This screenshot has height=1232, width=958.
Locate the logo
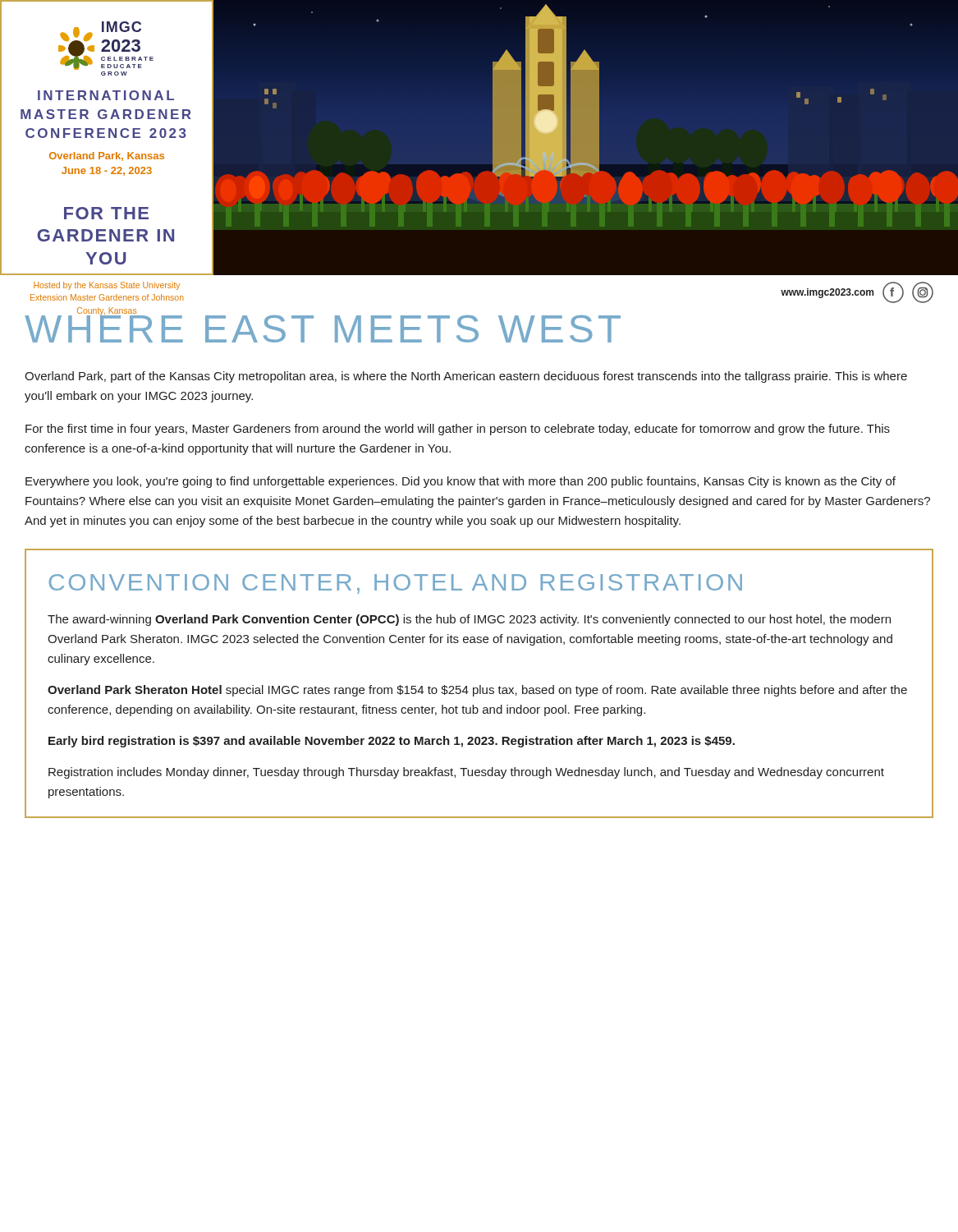point(107,138)
